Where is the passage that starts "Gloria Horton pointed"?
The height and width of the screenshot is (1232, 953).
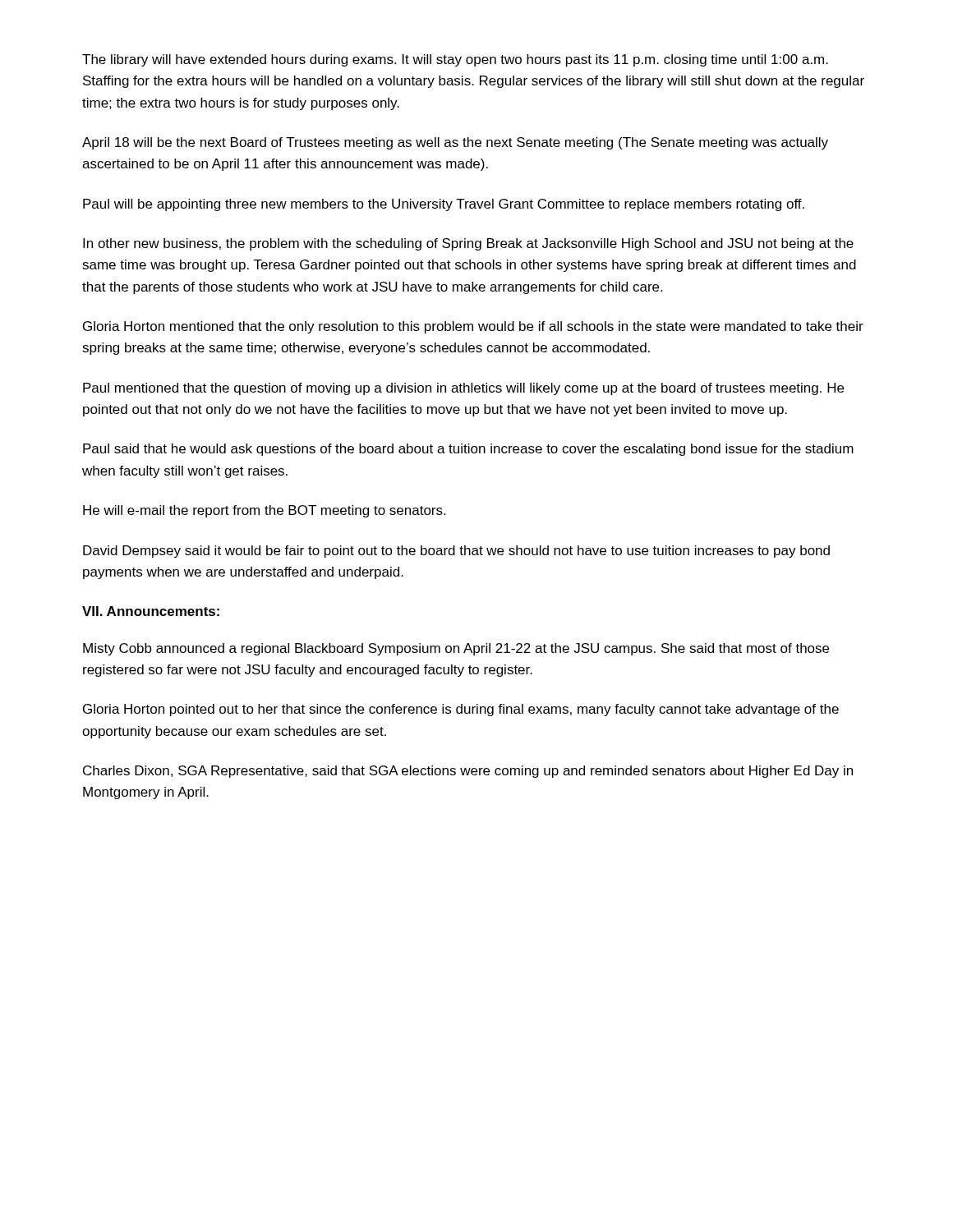click(x=461, y=720)
